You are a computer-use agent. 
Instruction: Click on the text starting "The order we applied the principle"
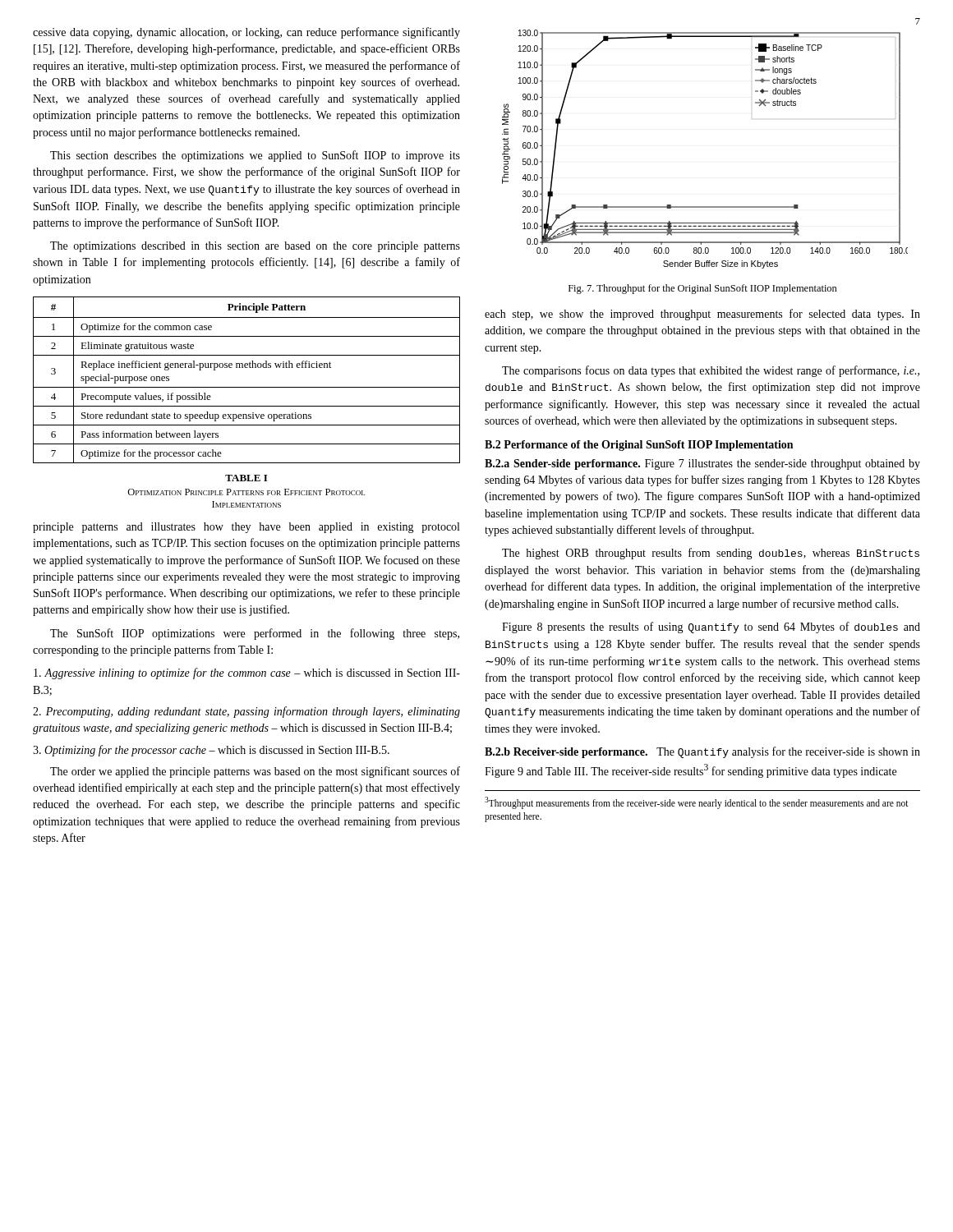tap(246, 805)
